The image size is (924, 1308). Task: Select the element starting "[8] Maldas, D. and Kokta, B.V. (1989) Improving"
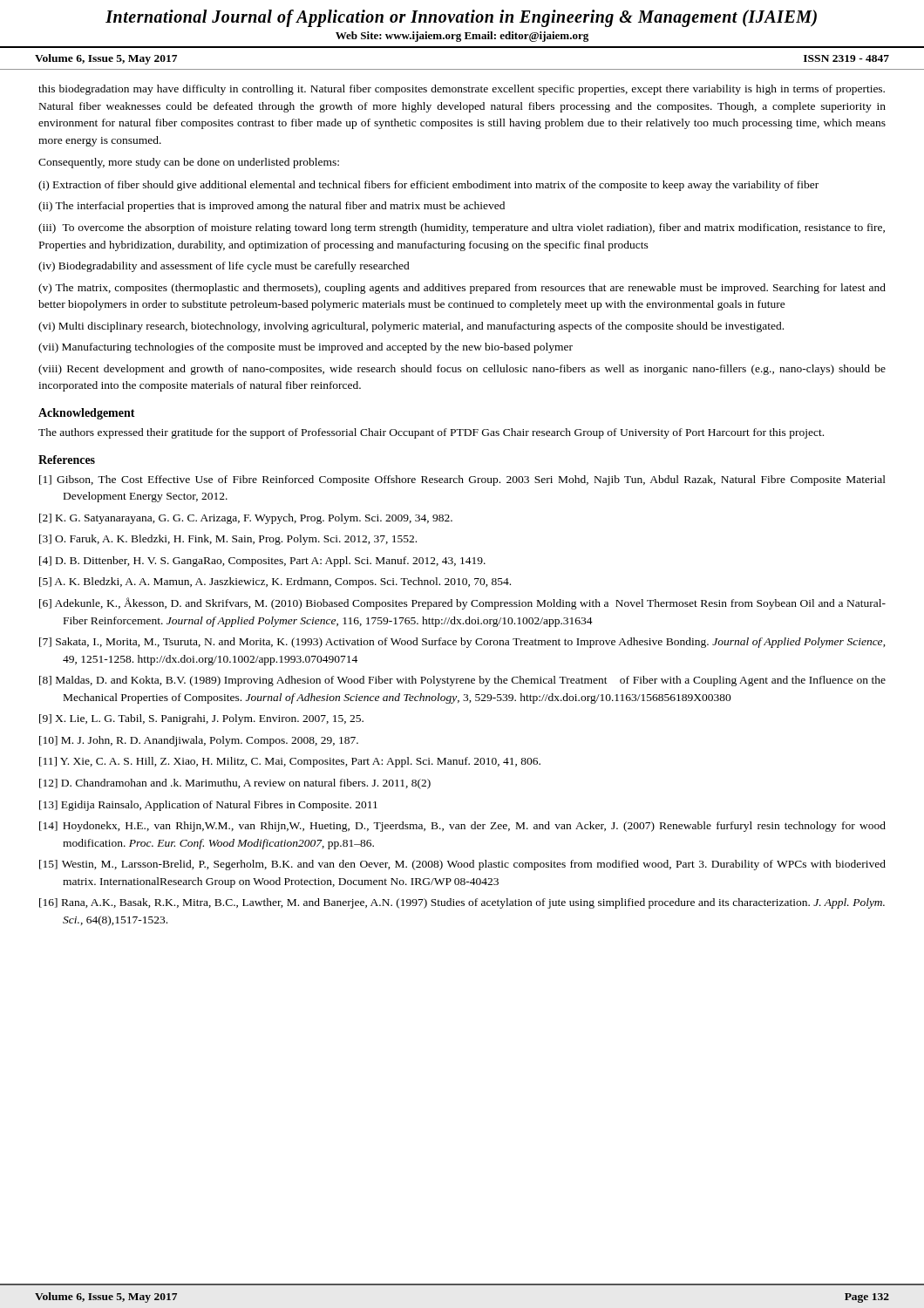[x=462, y=688]
